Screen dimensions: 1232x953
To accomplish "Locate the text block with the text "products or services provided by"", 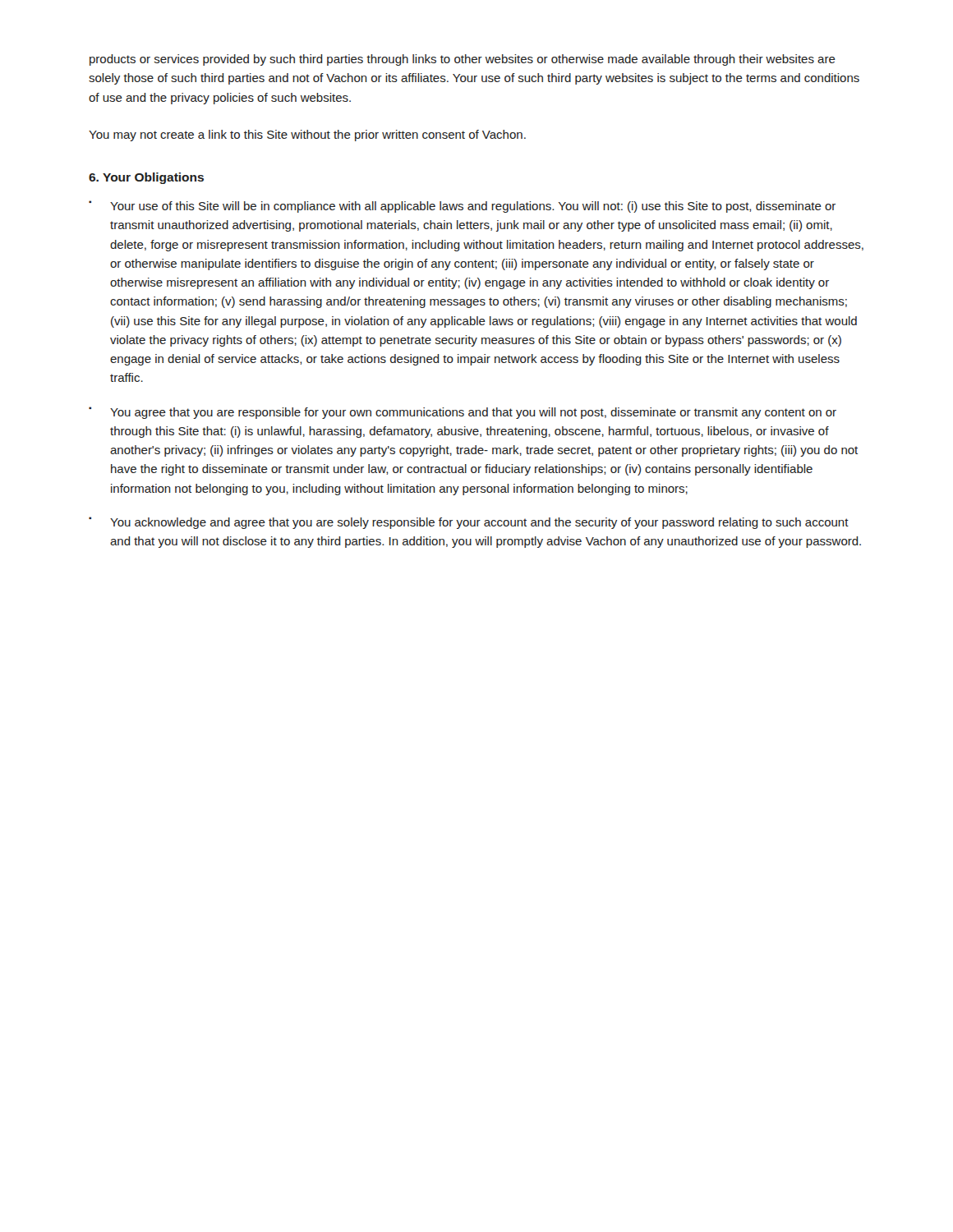I will pyautogui.click(x=474, y=78).
